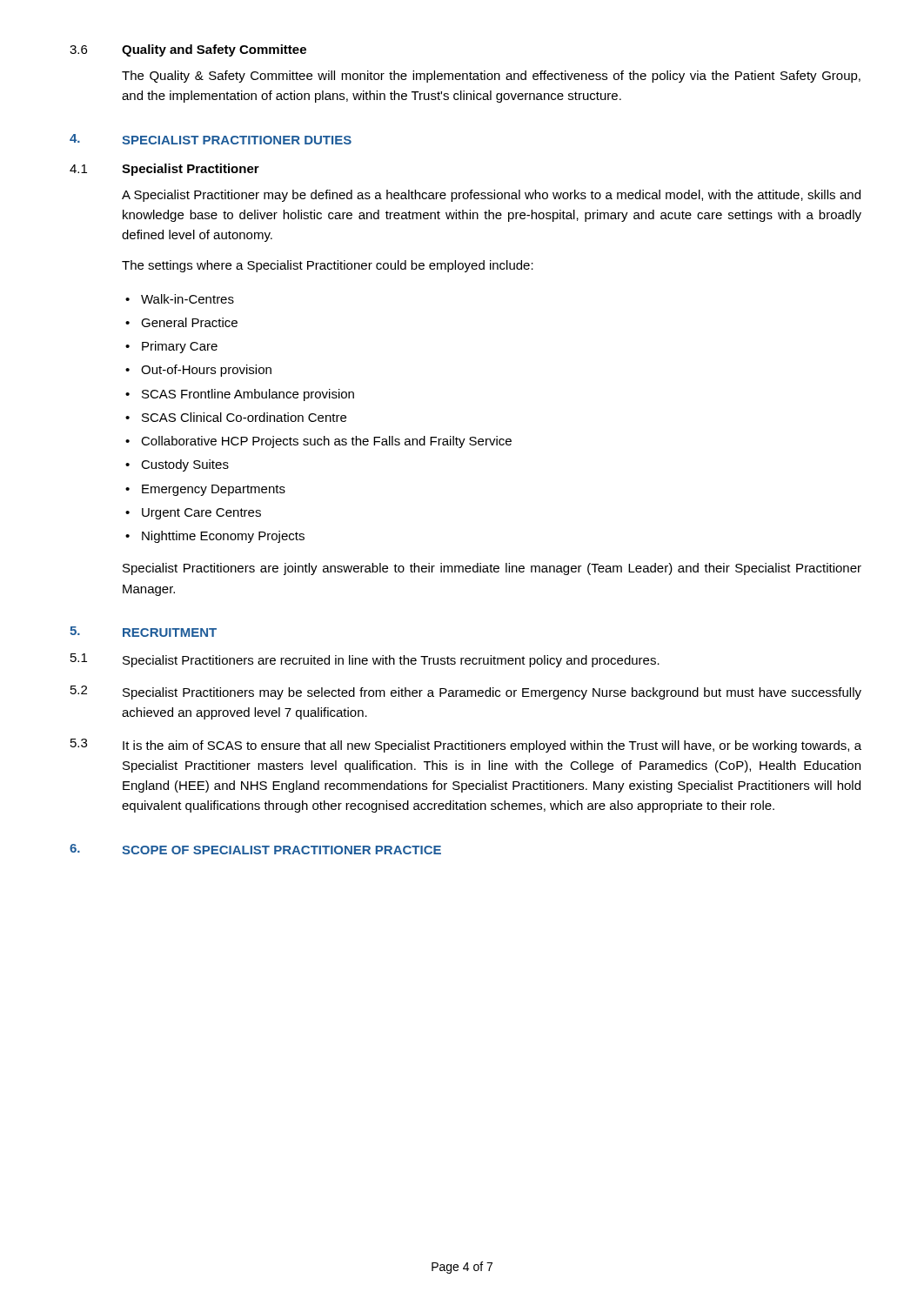Locate the text block that says "Specialist Practitioners are jointly answerable"
This screenshot has height=1305, width=924.
click(492, 578)
